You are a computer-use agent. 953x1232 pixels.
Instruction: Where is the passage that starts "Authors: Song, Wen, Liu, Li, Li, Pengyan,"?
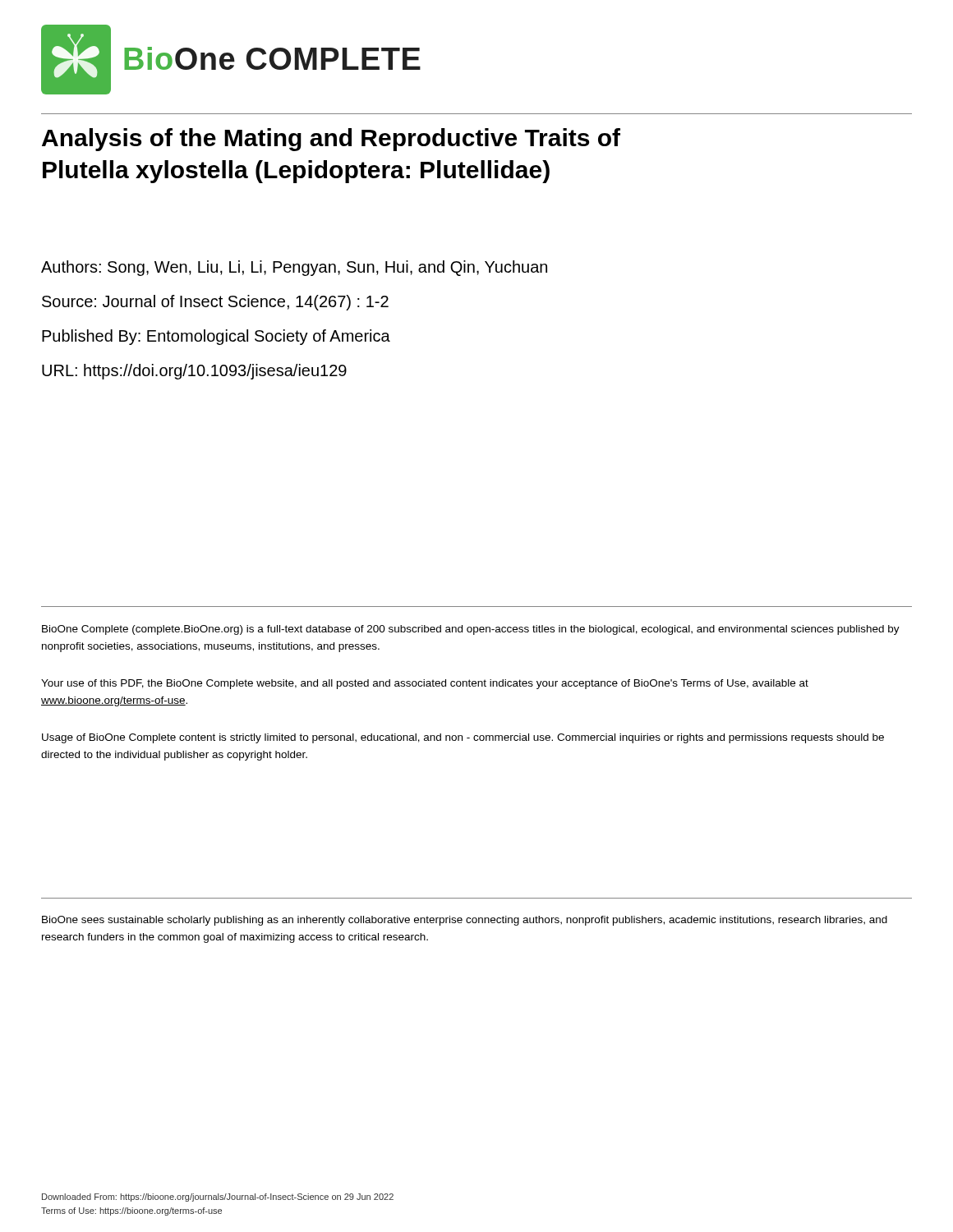click(x=295, y=267)
